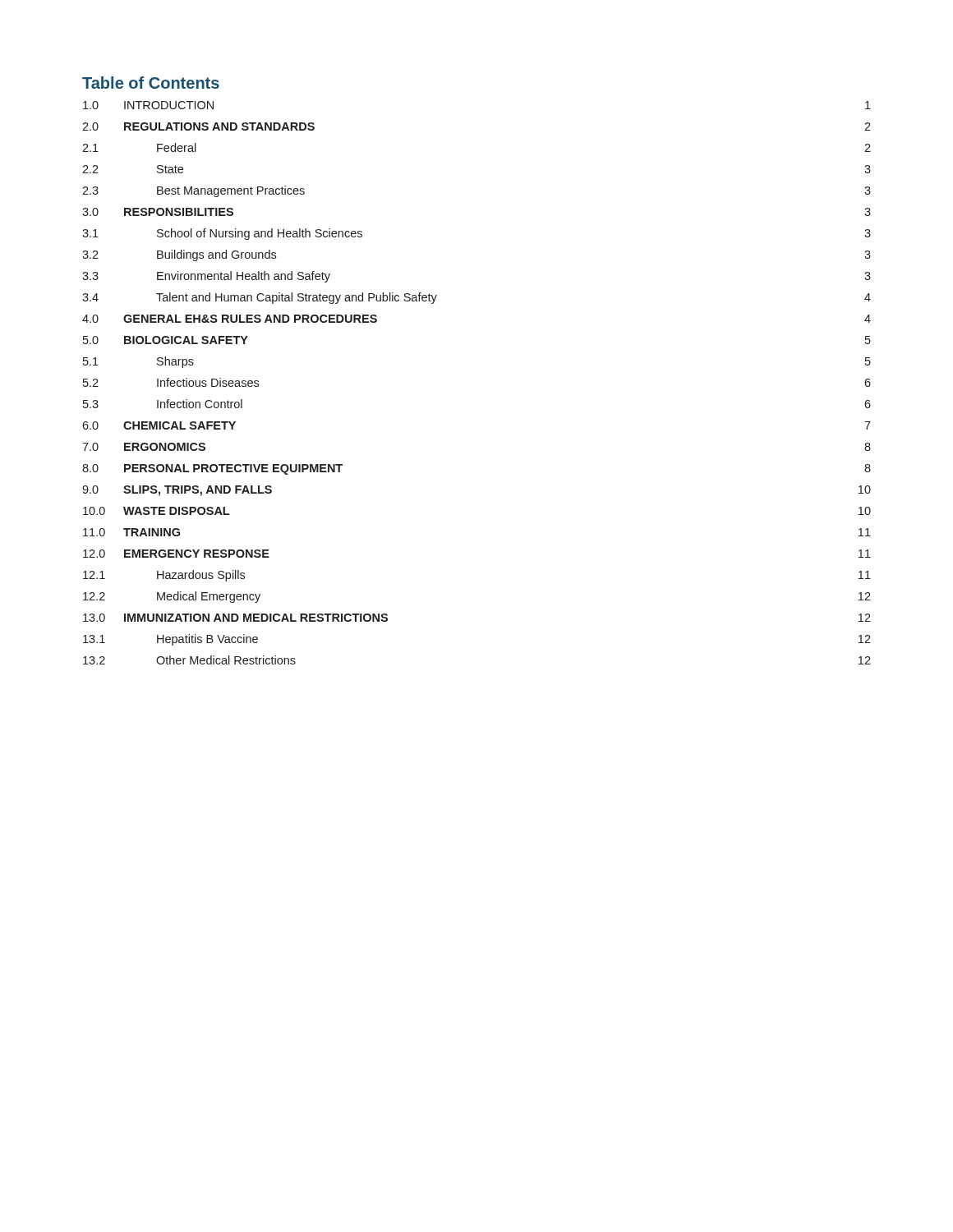This screenshot has width=953, height=1232.
Task: Locate the table with the text "WASTE DISPOSAL"
Action: (x=476, y=383)
